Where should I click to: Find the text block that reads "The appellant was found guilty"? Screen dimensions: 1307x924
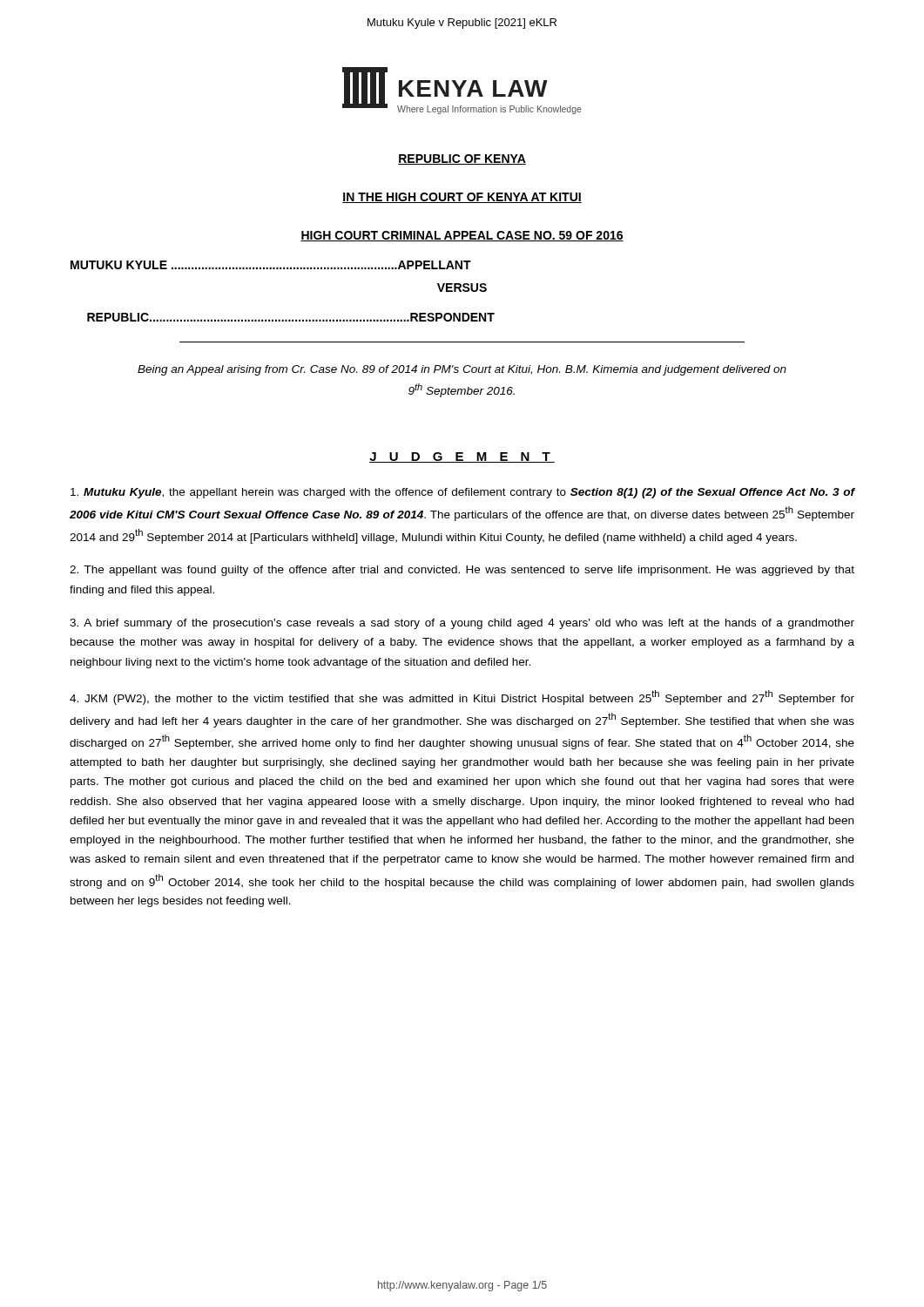coord(462,580)
